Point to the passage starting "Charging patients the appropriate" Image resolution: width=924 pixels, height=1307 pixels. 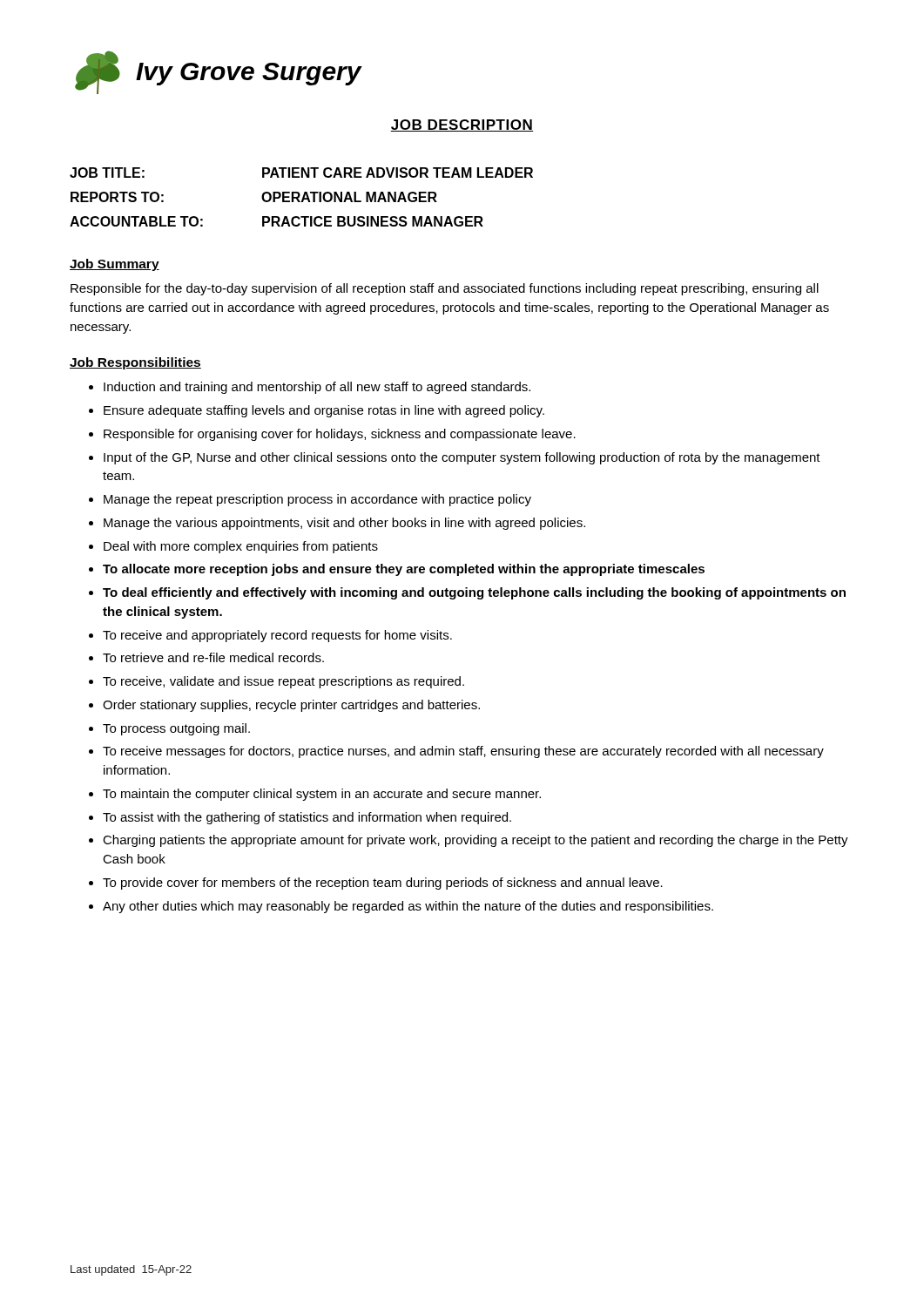coord(475,849)
